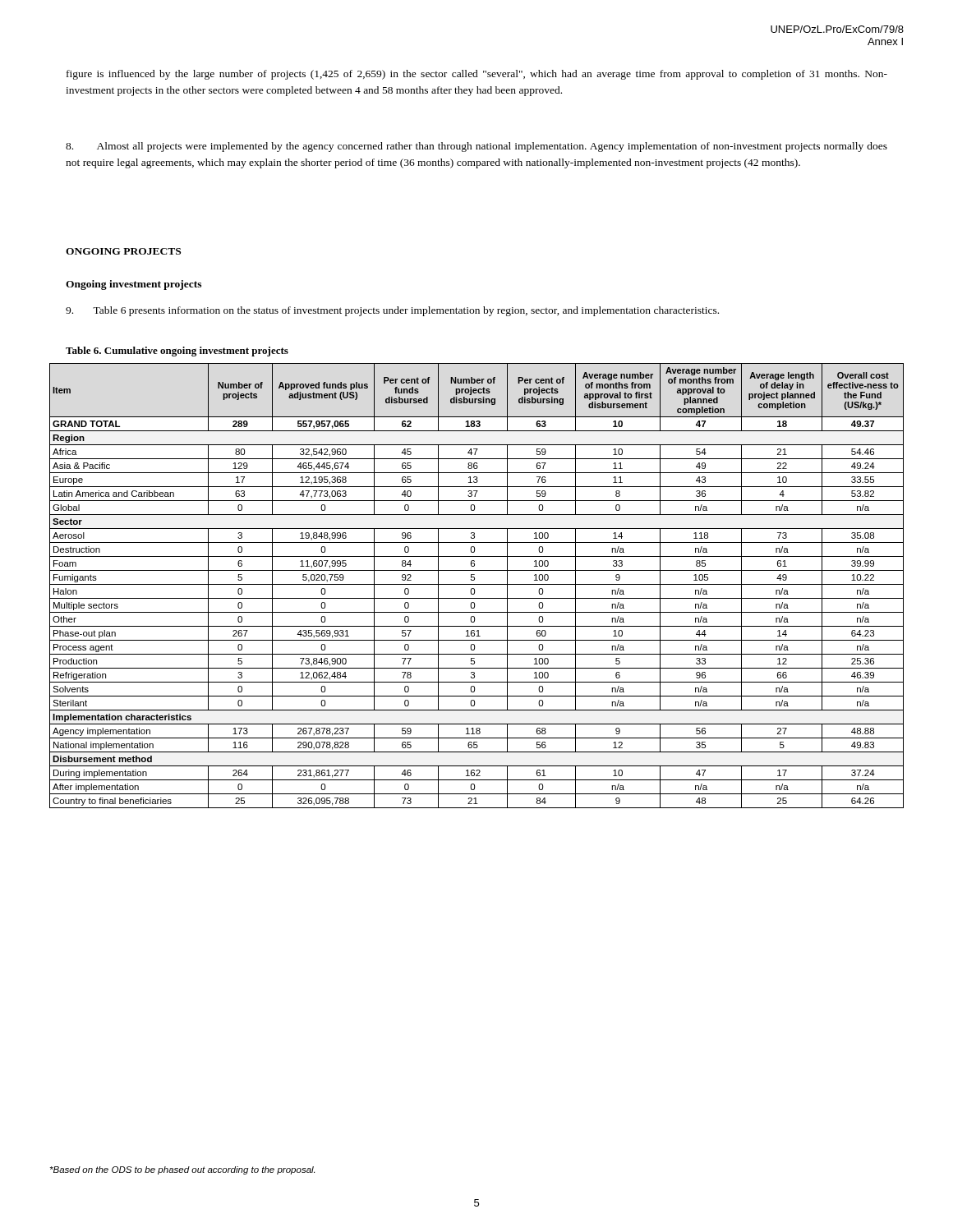The height and width of the screenshot is (1232, 953).
Task: Where does it say "Ongoing investment projects"?
Action: (134, 285)
